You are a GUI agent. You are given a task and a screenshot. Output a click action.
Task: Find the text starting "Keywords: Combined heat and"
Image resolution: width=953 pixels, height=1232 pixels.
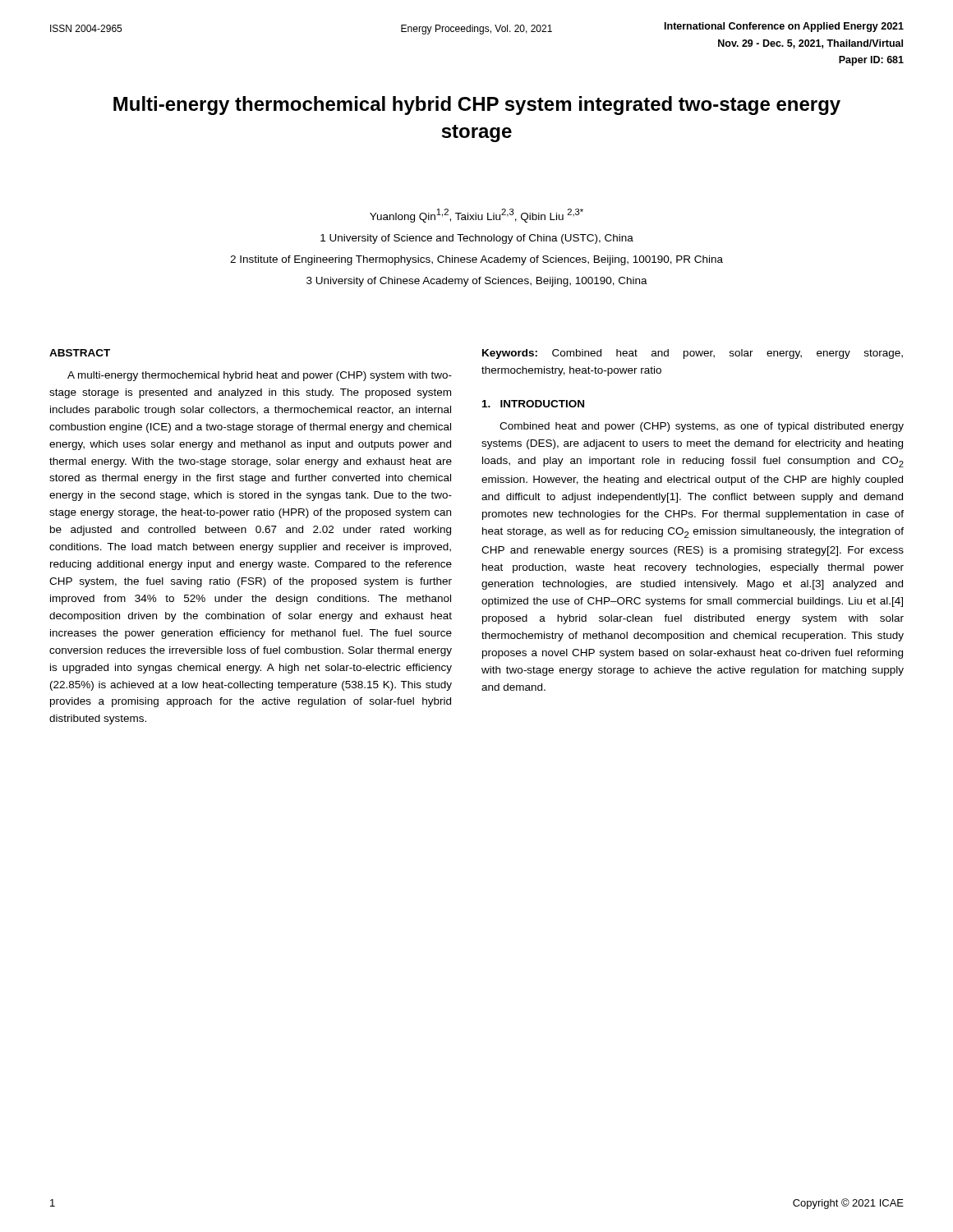coord(693,361)
